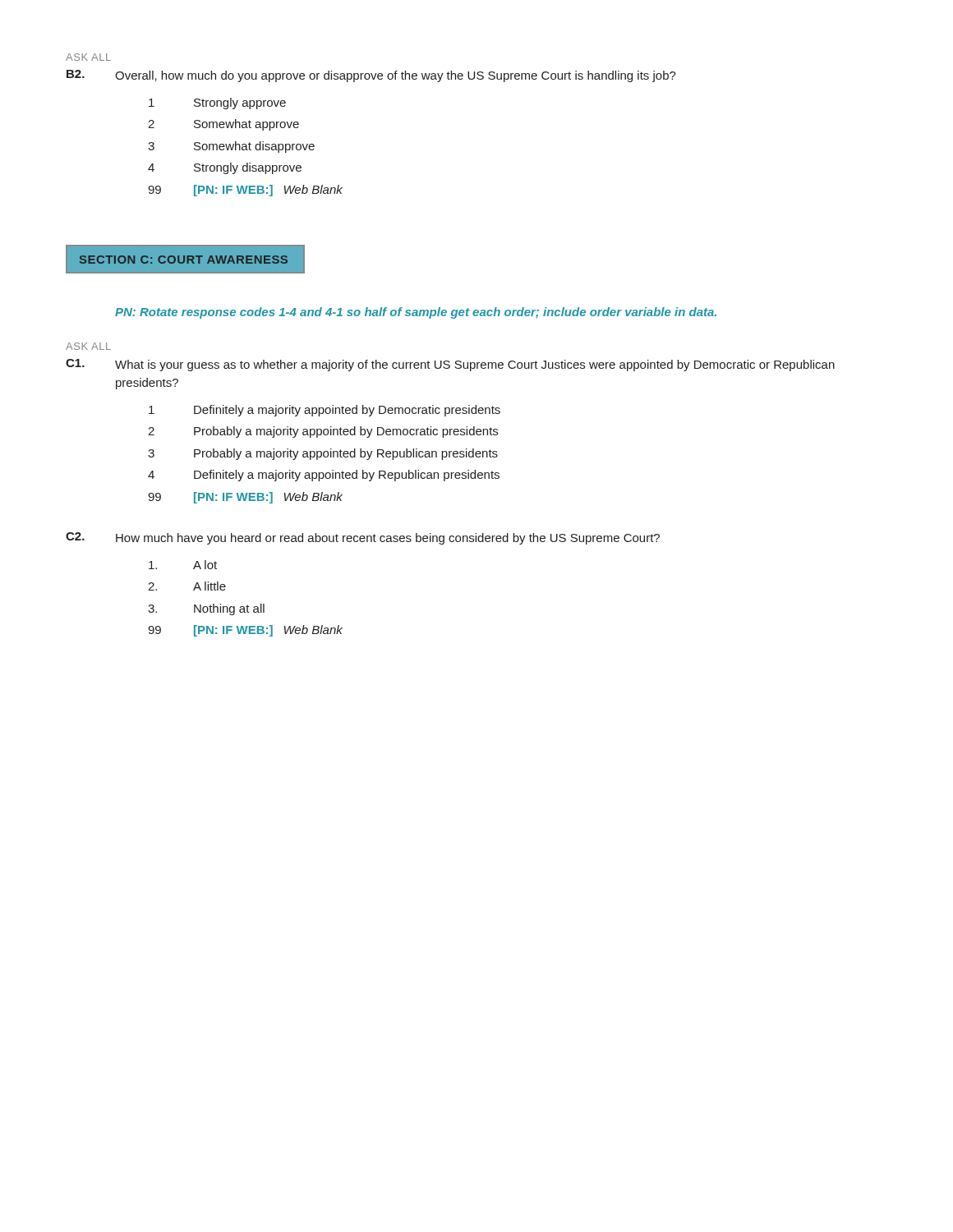The image size is (953, 1232).
Task: Find the list item that says "2 Probably a majority appointed by Democratic"
Action: 323,431
